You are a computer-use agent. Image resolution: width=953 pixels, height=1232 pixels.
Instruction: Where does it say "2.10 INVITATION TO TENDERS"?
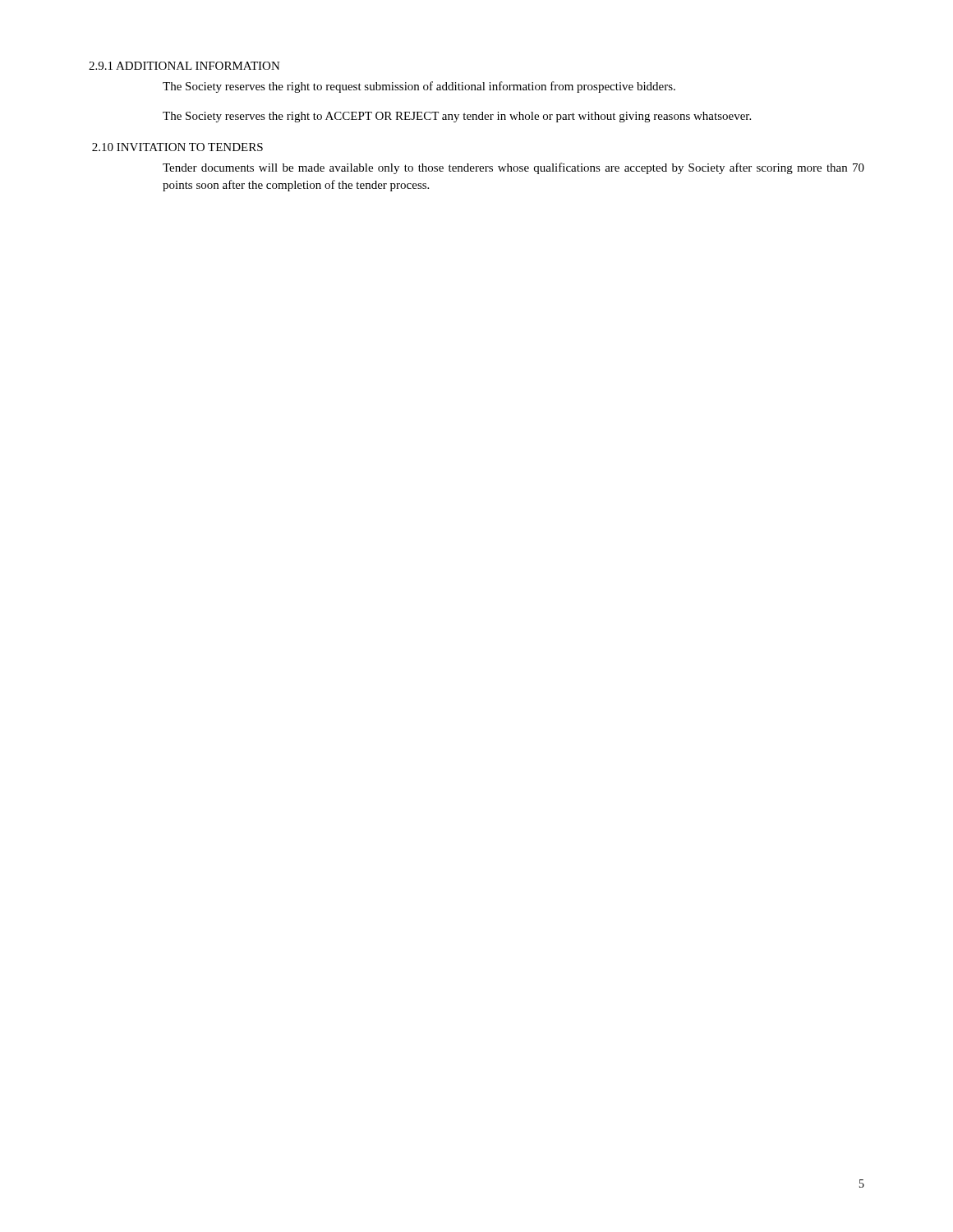click(x=176, y=147)
